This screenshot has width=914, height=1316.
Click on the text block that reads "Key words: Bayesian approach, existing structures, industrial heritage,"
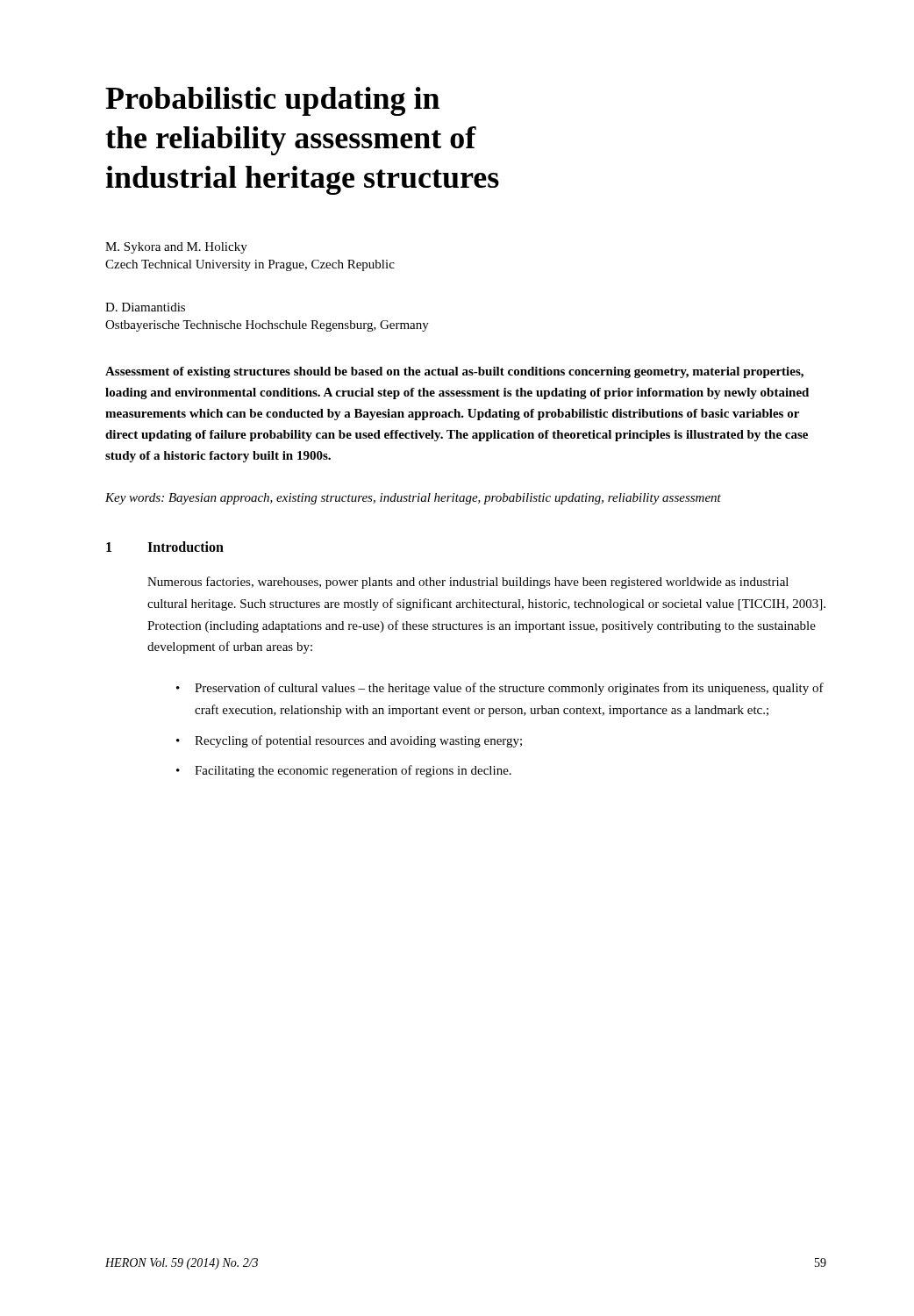[x=413, y=497]
